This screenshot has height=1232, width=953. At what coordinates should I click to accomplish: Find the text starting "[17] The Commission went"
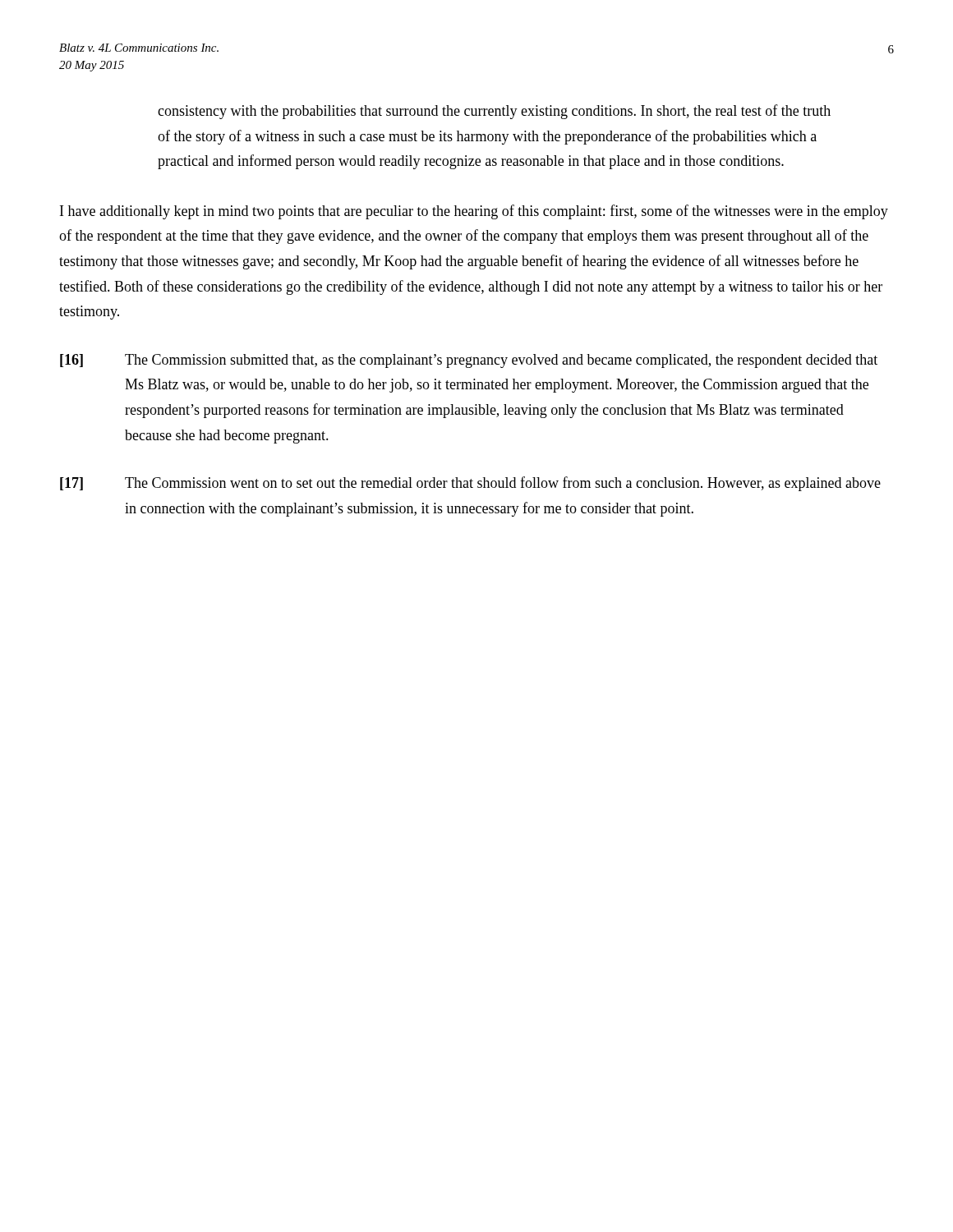[476, 496]
